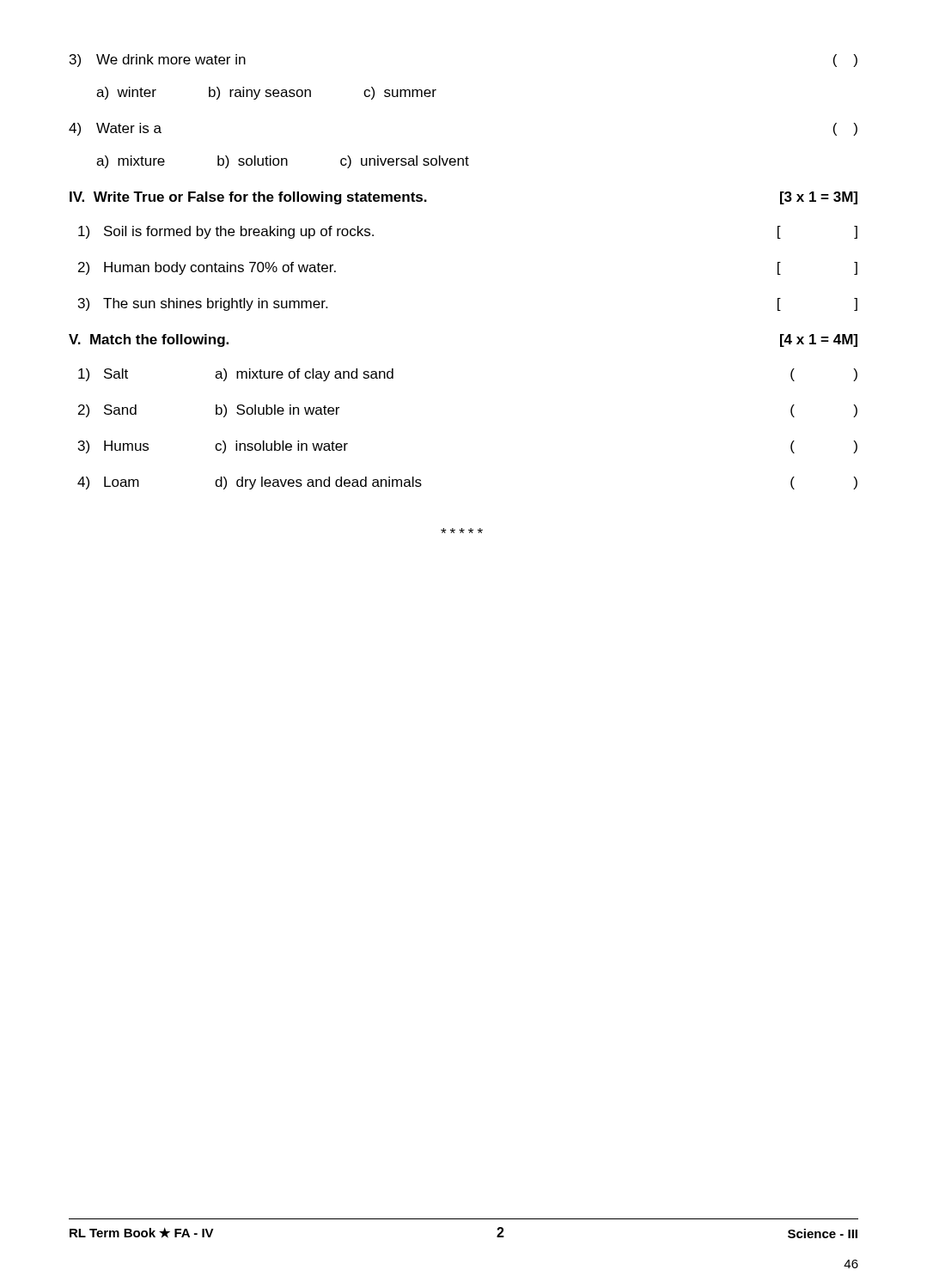Select the element starting "a) mixture b) solution c) universal solvent"
Viewport: 927px width, 1288px height.
coord(283,161)
